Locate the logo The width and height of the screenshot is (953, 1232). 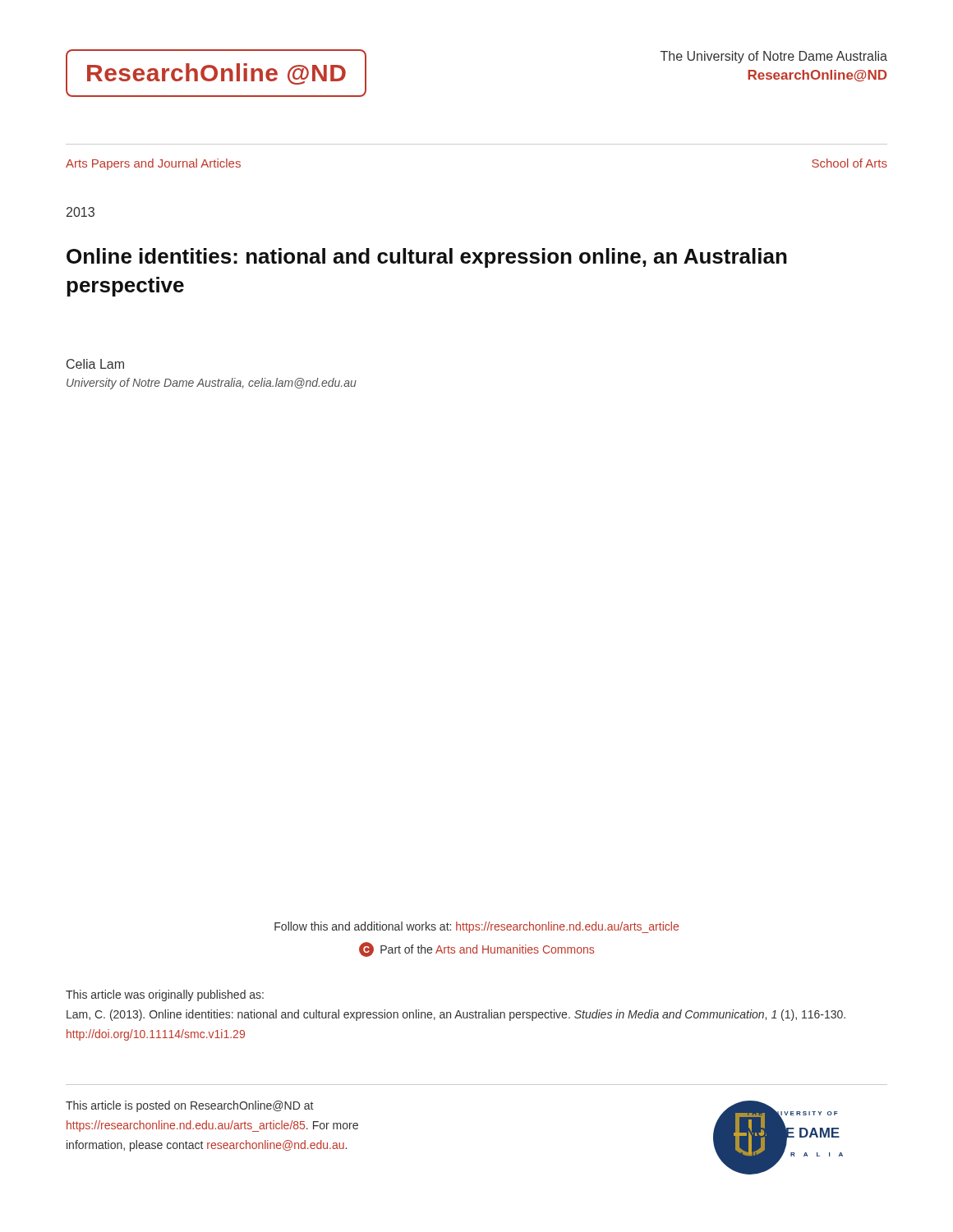[x=797, y=1139]
